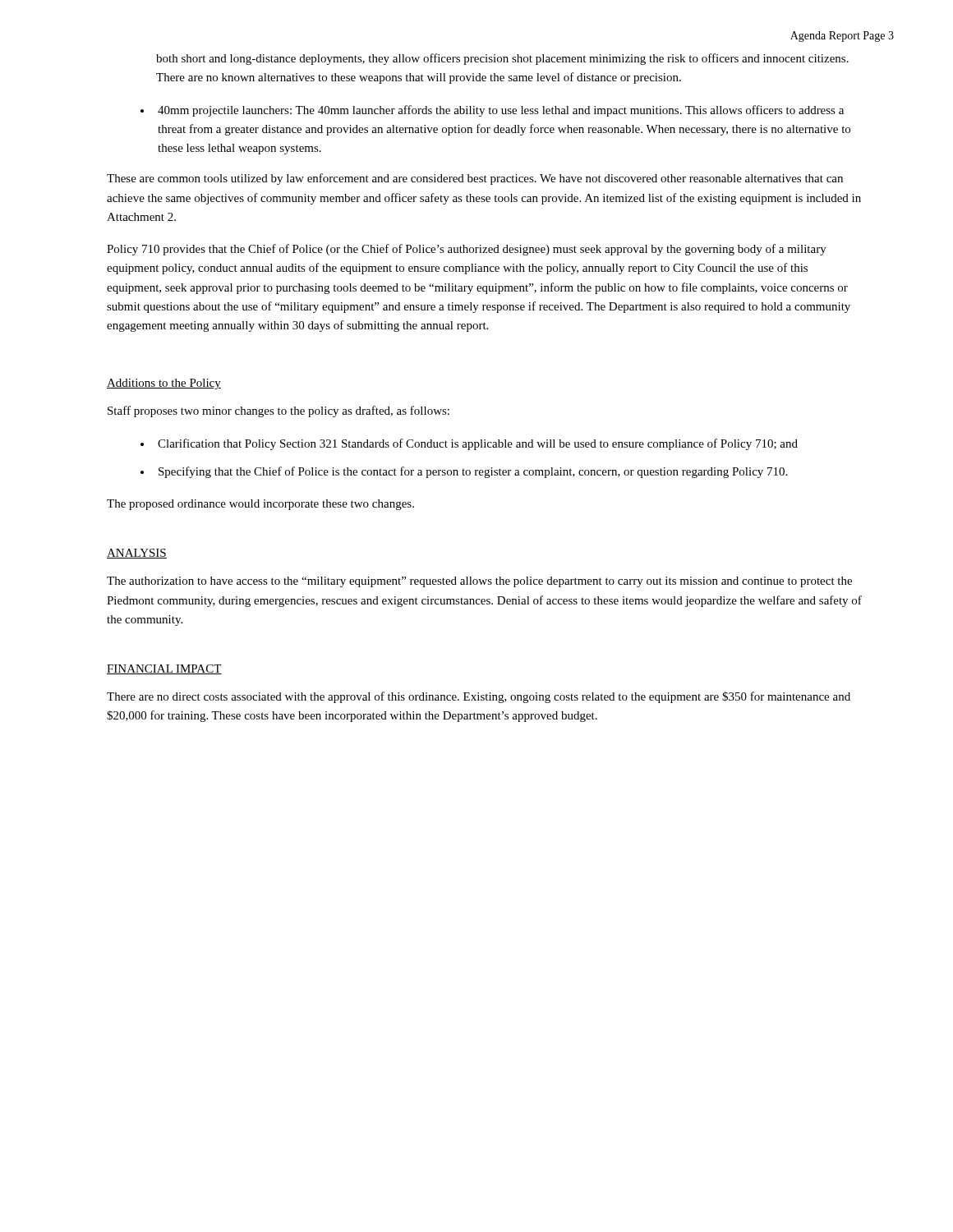This screenshot has width=953, height=1232.
Task: Locate the block of text that opens with "The authorization to have access to the “military"
Action: coord(484,600)
